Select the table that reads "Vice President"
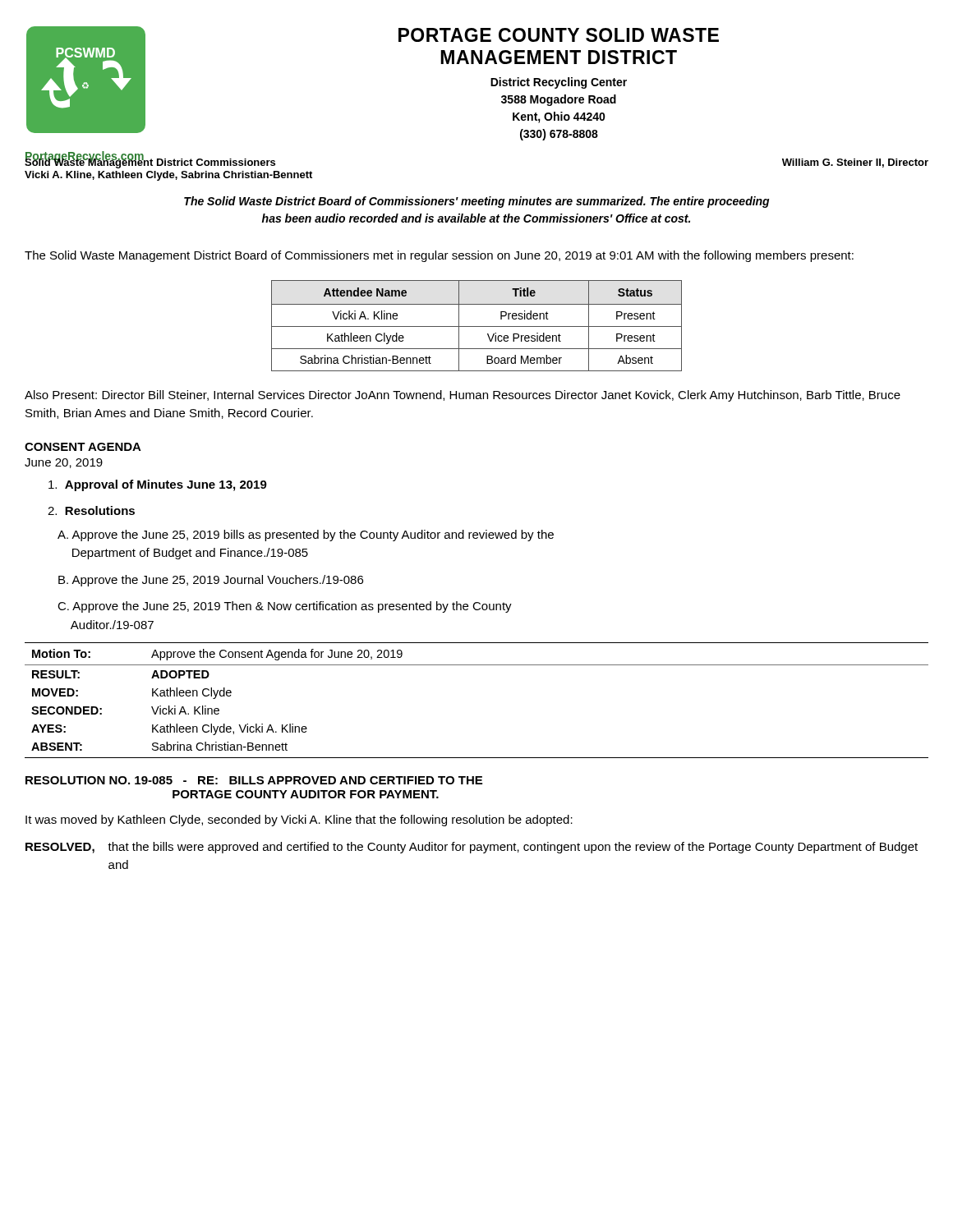 [476, 325]
